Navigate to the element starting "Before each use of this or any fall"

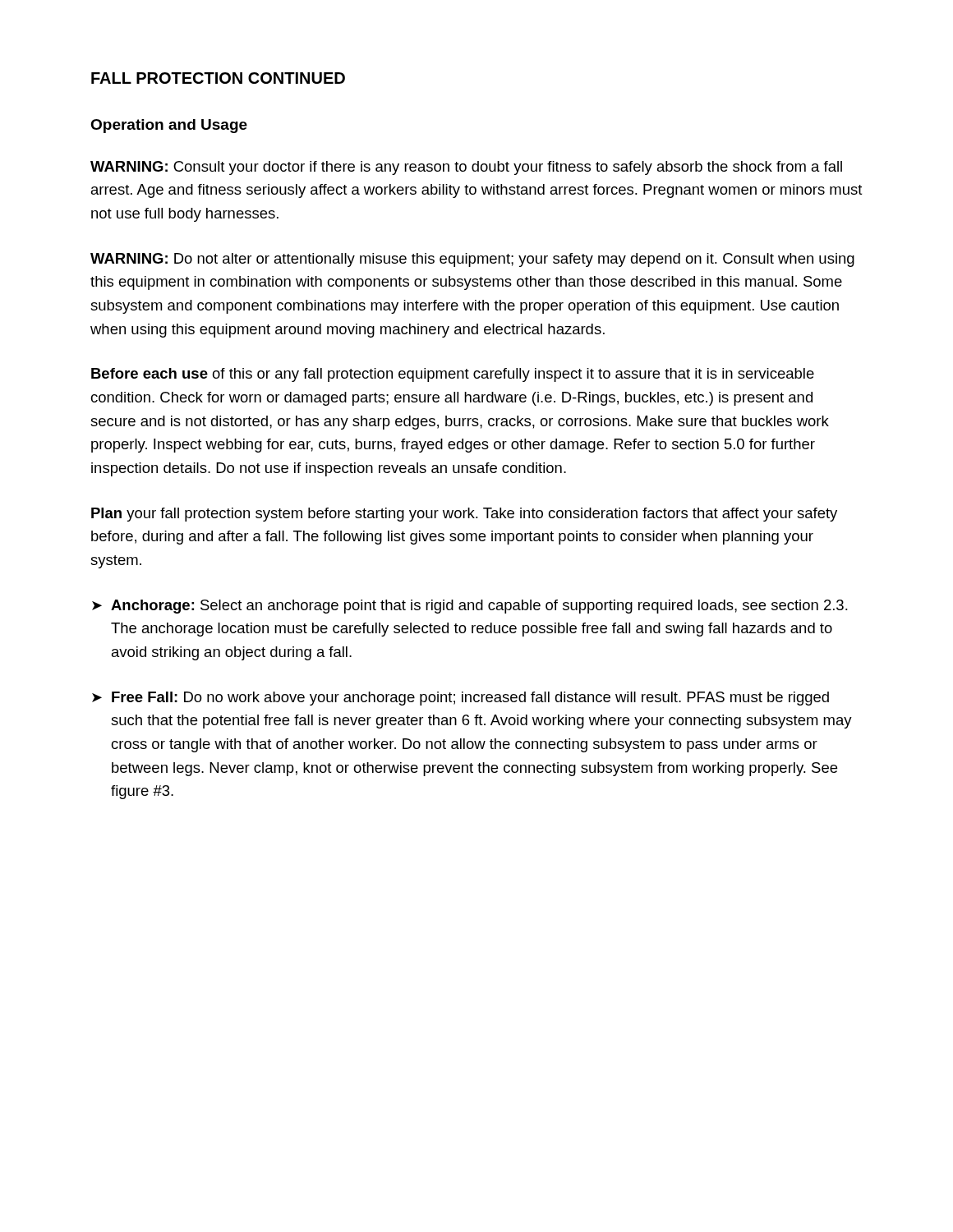point(460,421)
